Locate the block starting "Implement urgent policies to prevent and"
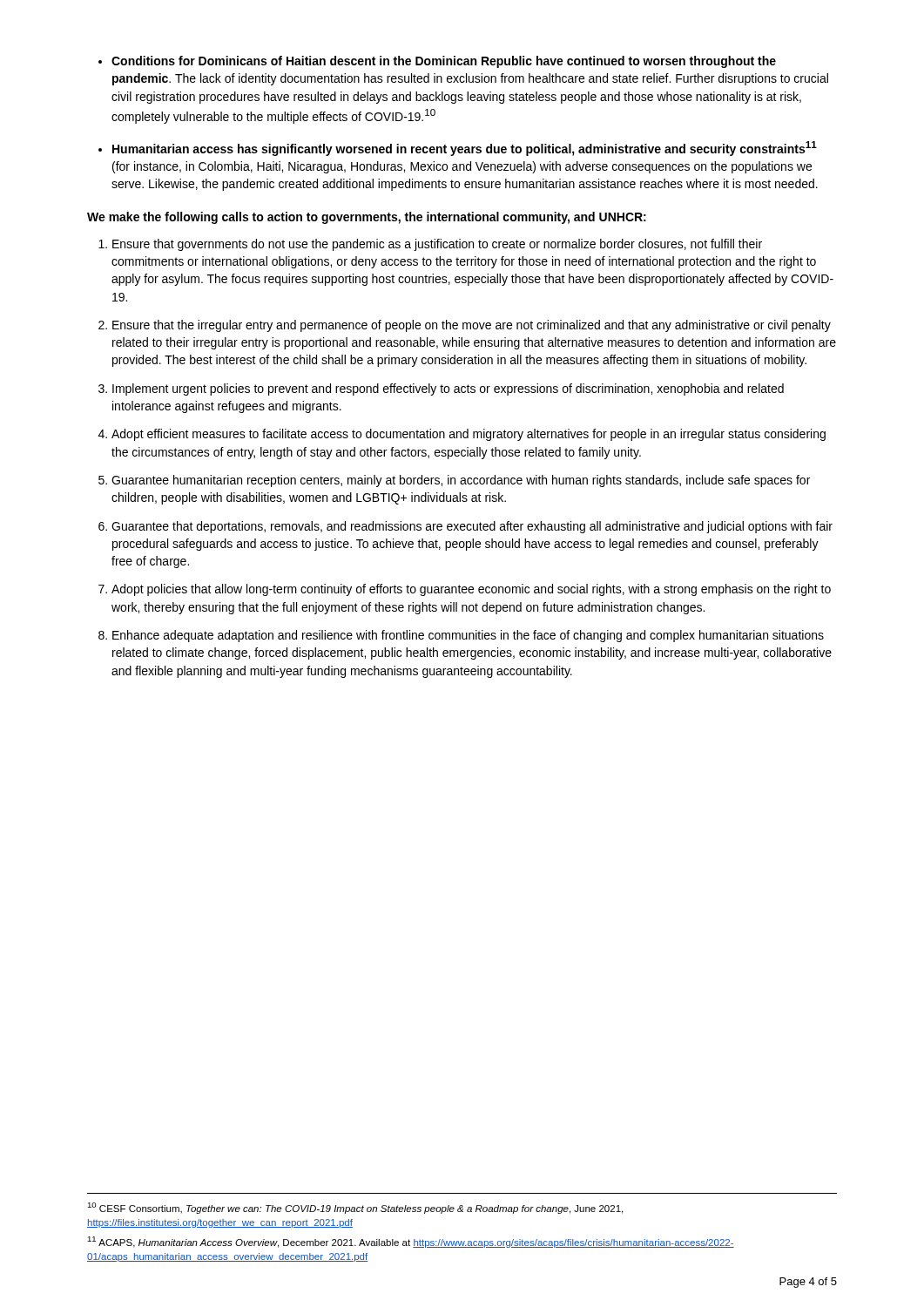 (x=474, y=397)
